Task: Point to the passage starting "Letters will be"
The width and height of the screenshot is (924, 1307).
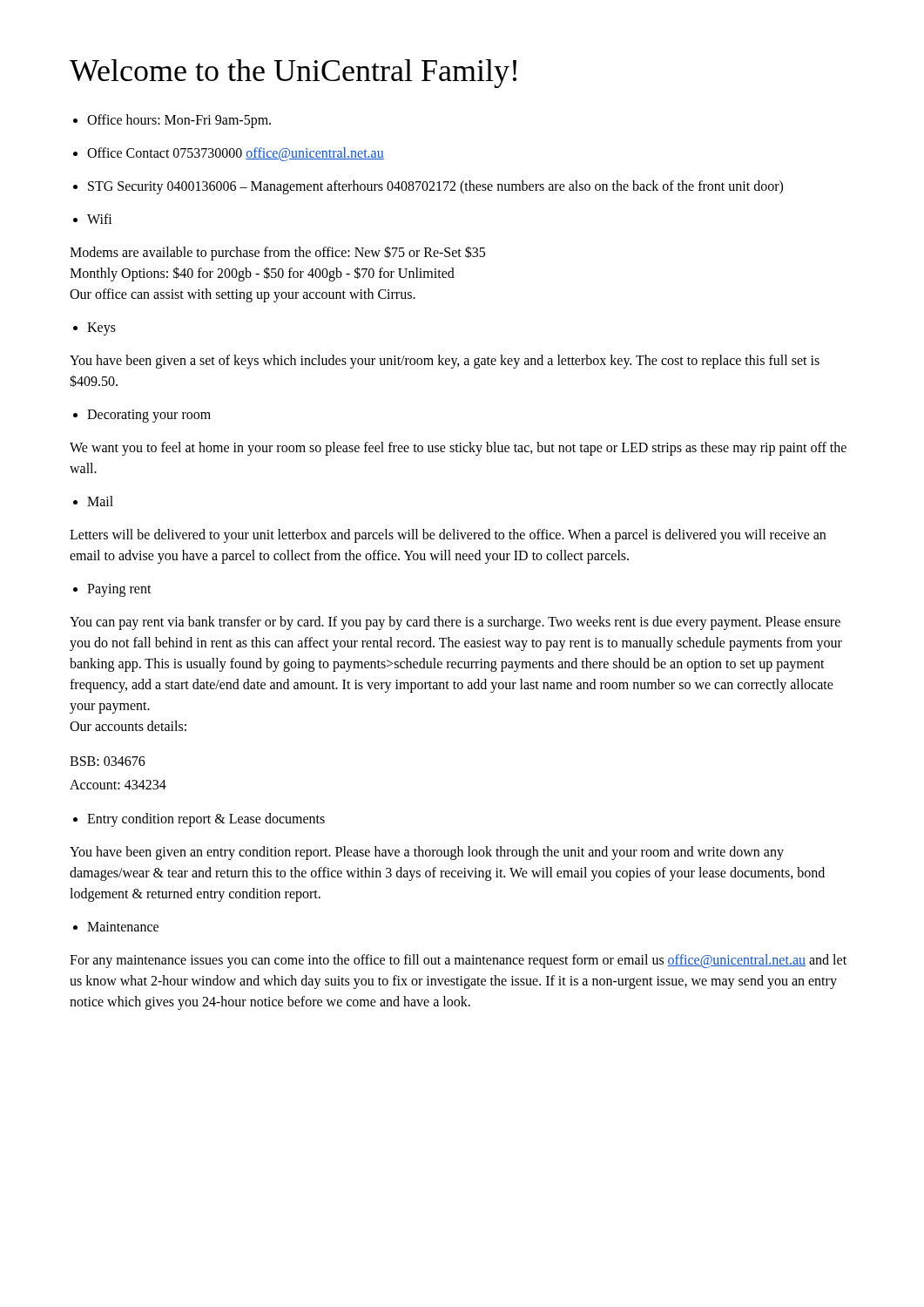Action: coord(462,545)
